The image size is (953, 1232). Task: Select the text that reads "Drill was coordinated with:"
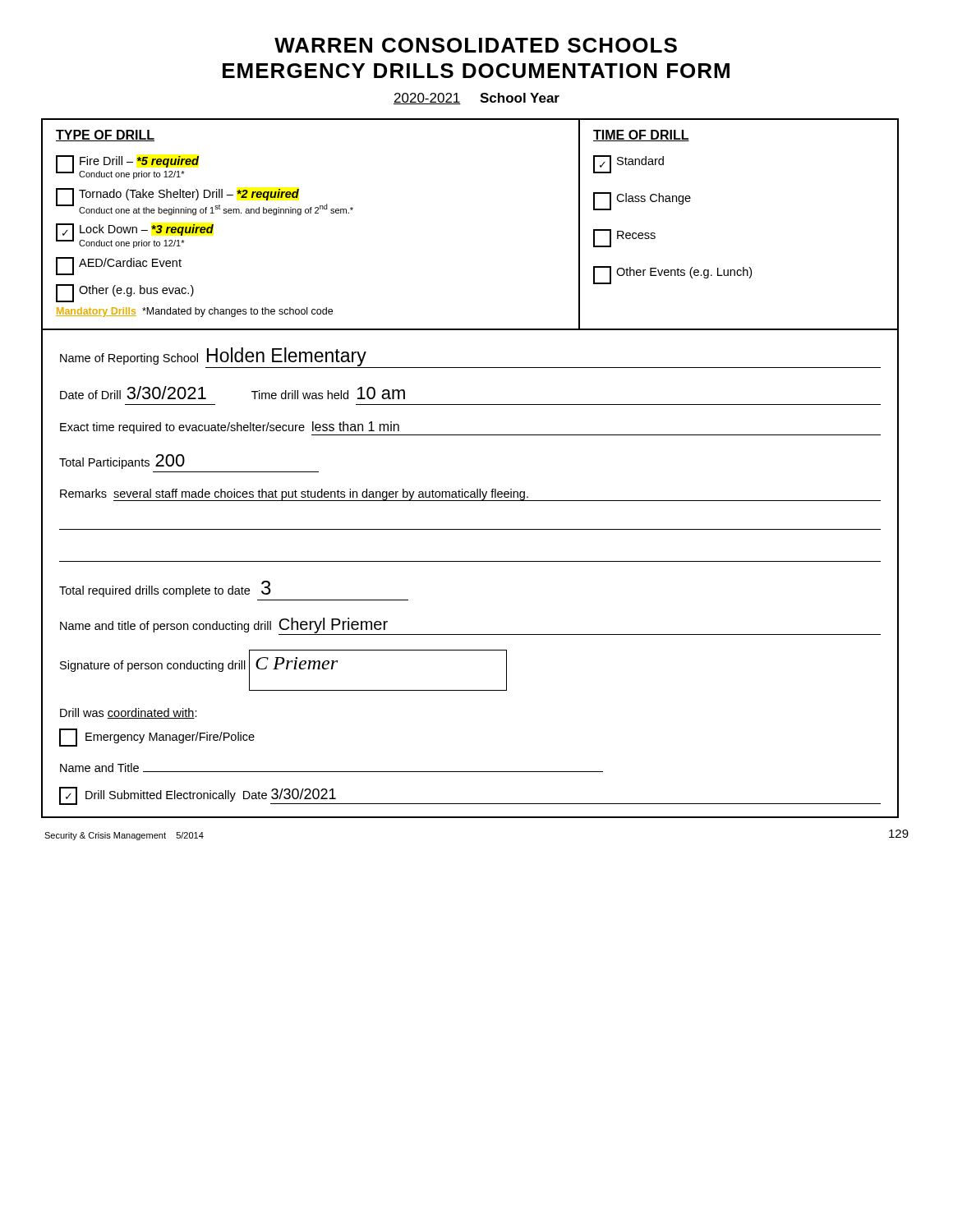coord(128,713)
